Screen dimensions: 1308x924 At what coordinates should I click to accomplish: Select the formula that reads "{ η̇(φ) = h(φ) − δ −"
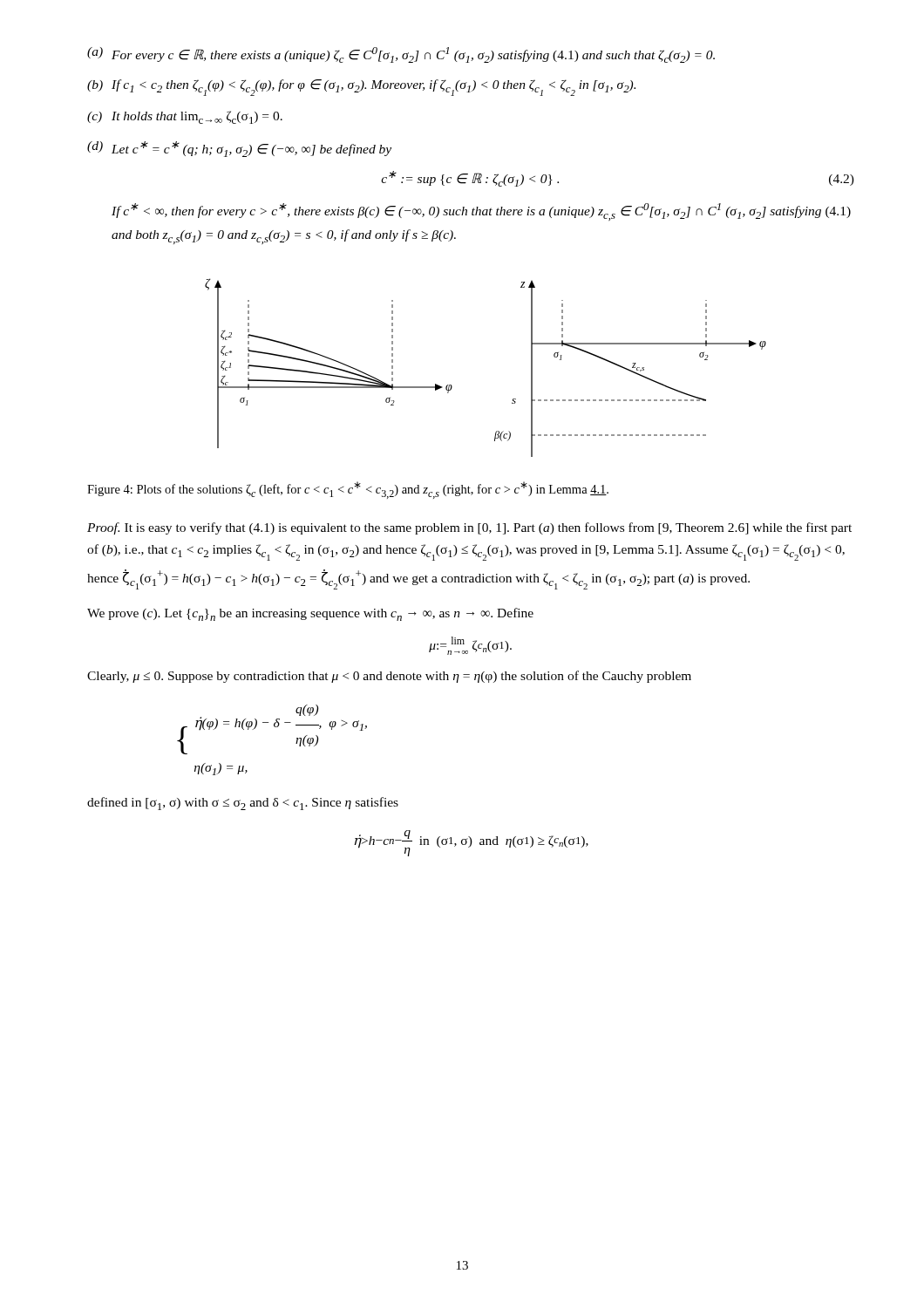click(x=271, y=739)
